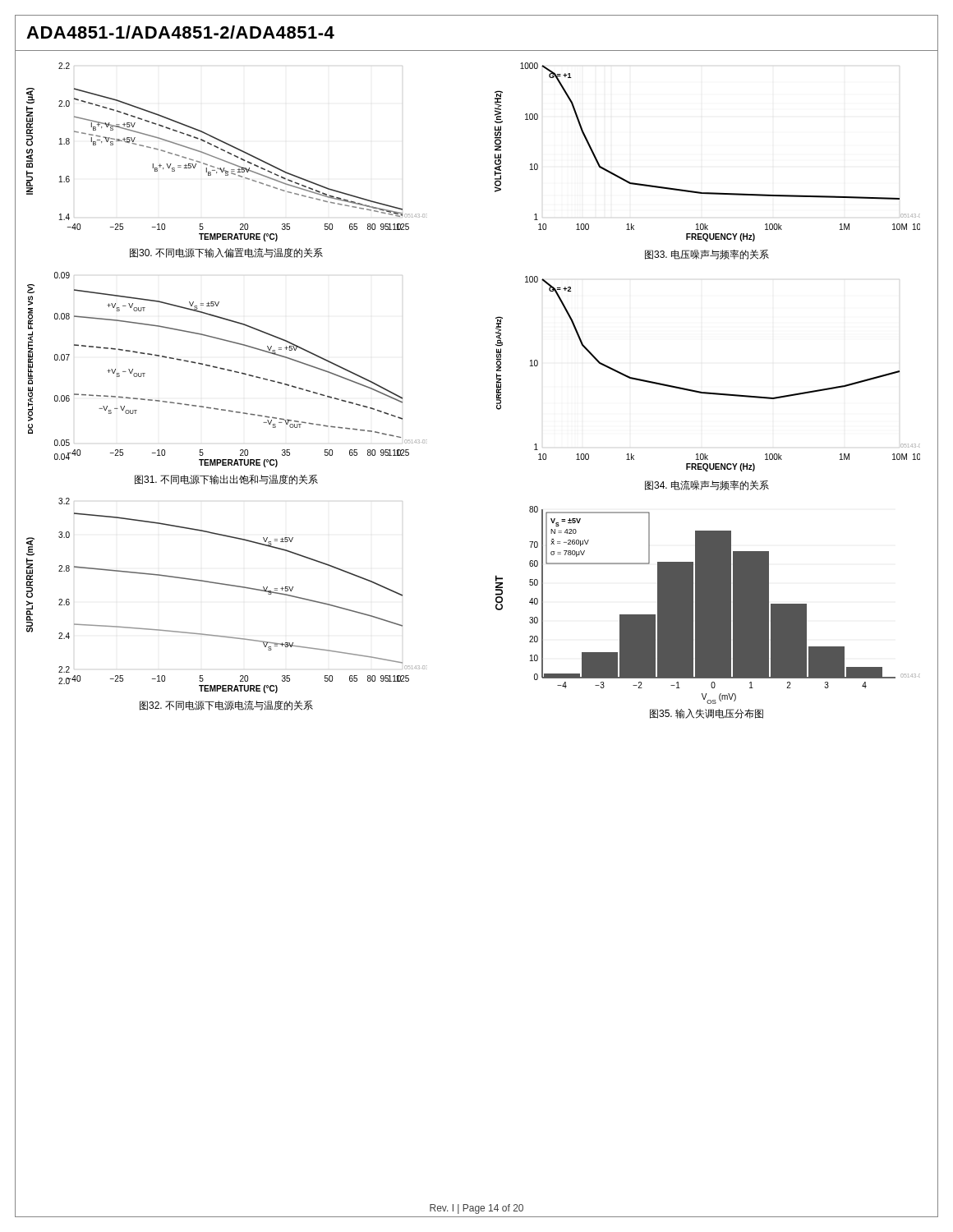
Task: Click where it says "图30. 不同电源下输入偏置电流与温度的关系"
Action: 226,253
